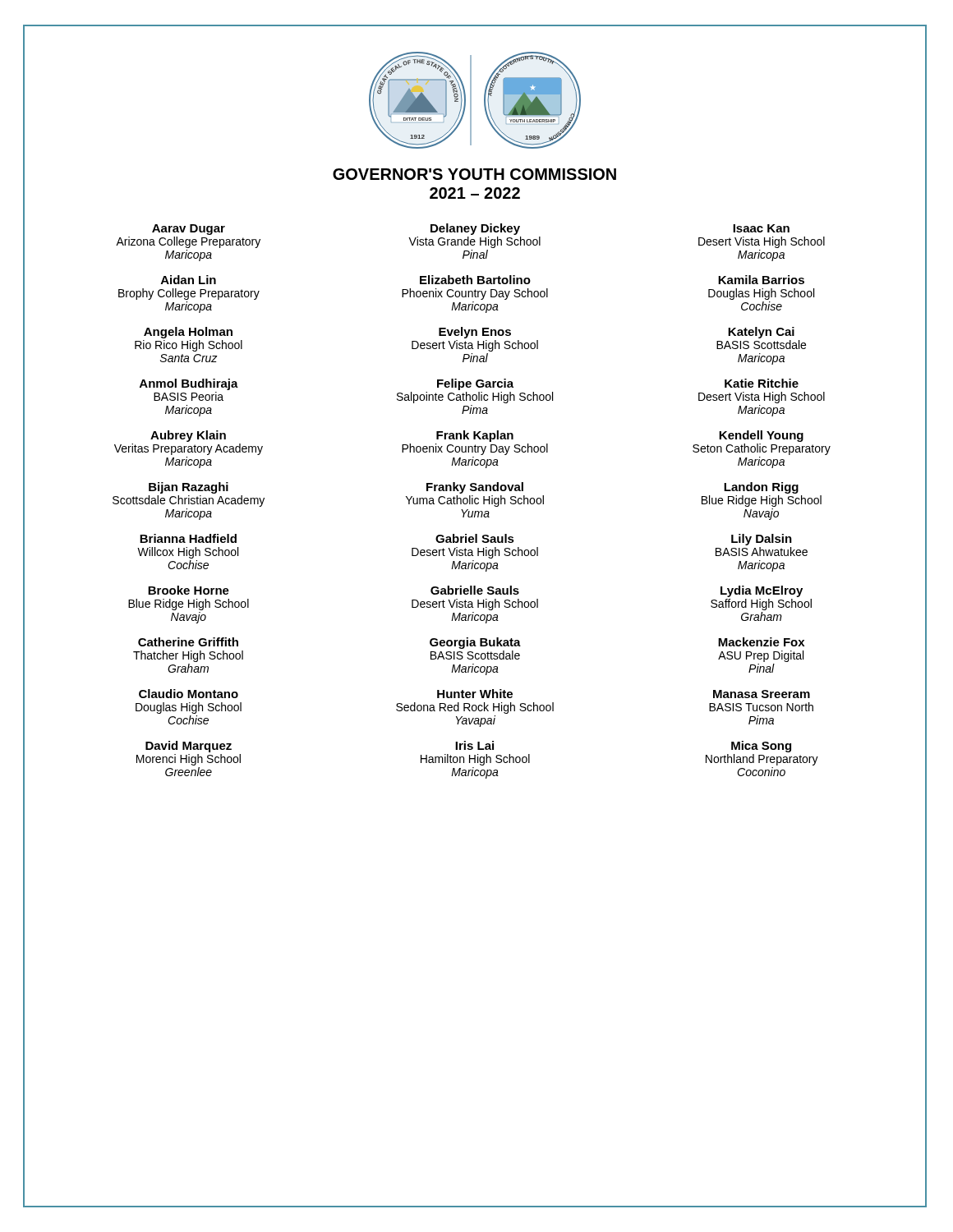This screenshot has height=1232, width=953.
Task: Click where it says "Katelyn Cai BASIS Scottsdale Maricopa"
Action: click(761, 345)
